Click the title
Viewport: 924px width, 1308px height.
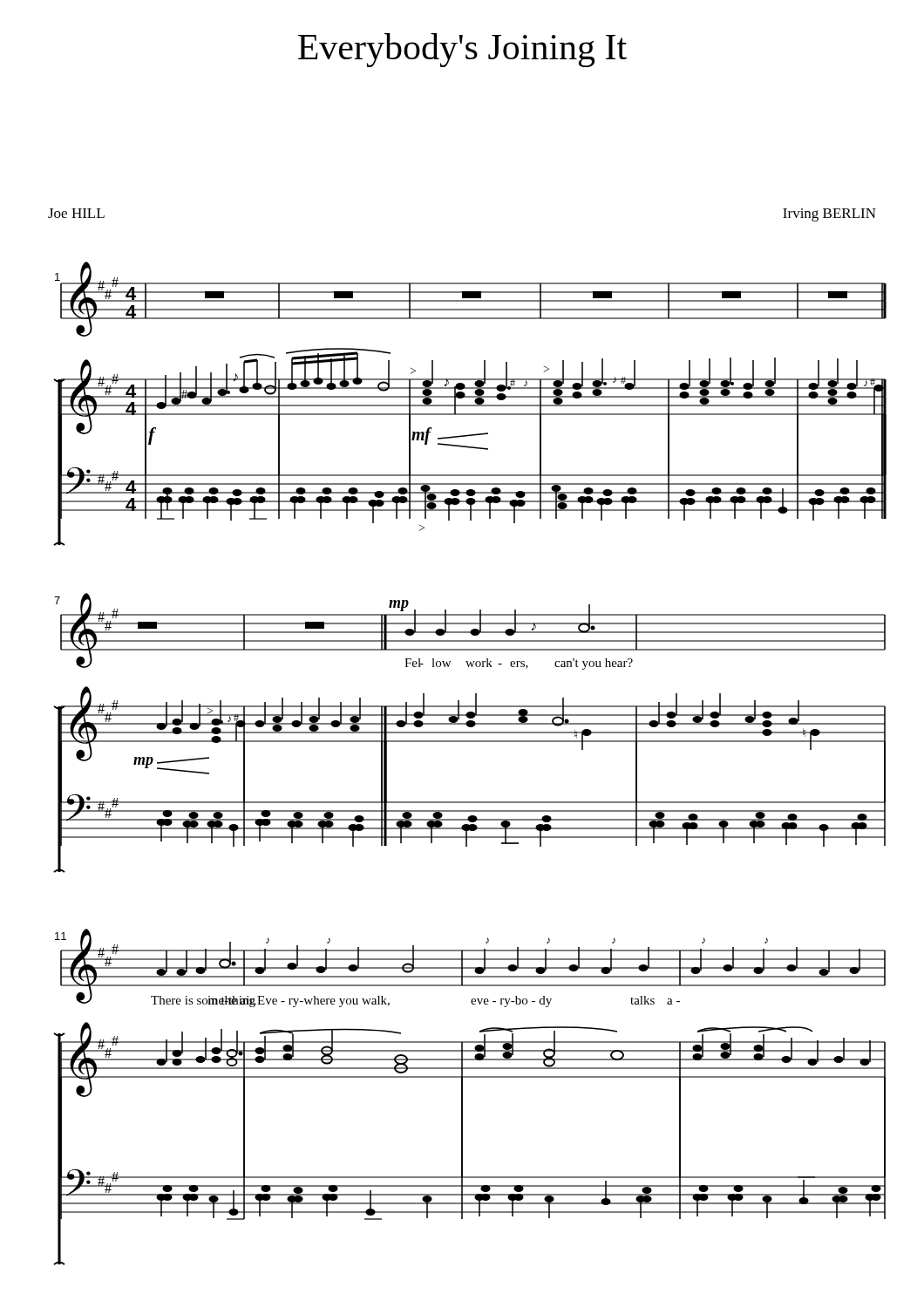pyautogui.click(x=462, y=47)
